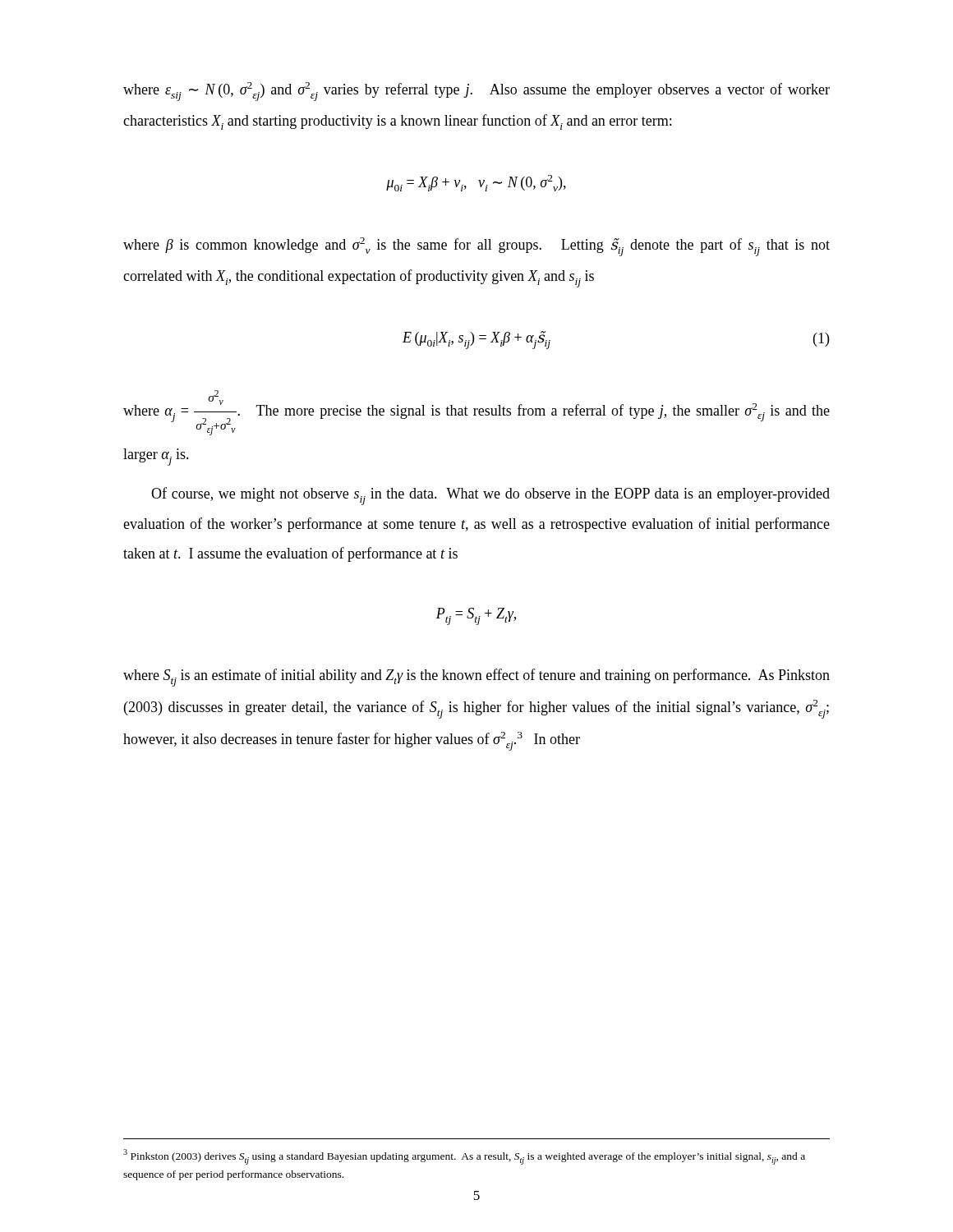953x1232 pixels.
Task: Select the text block with the text "where αj = σ2vσ2εj+σ2v. The more precise"
Action: (476, 425)
